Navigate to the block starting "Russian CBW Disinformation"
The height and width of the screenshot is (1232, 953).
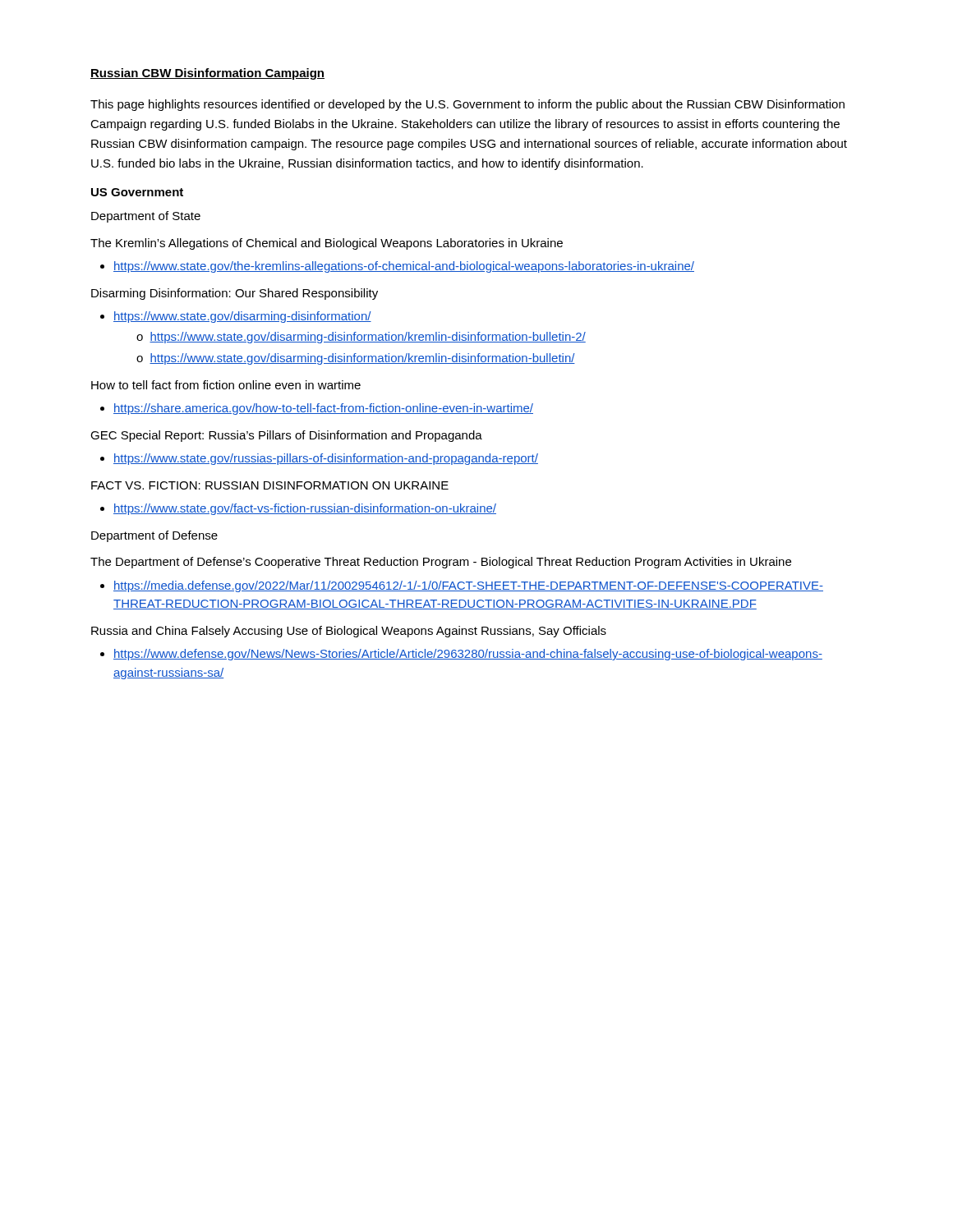[x=207, y=73]
